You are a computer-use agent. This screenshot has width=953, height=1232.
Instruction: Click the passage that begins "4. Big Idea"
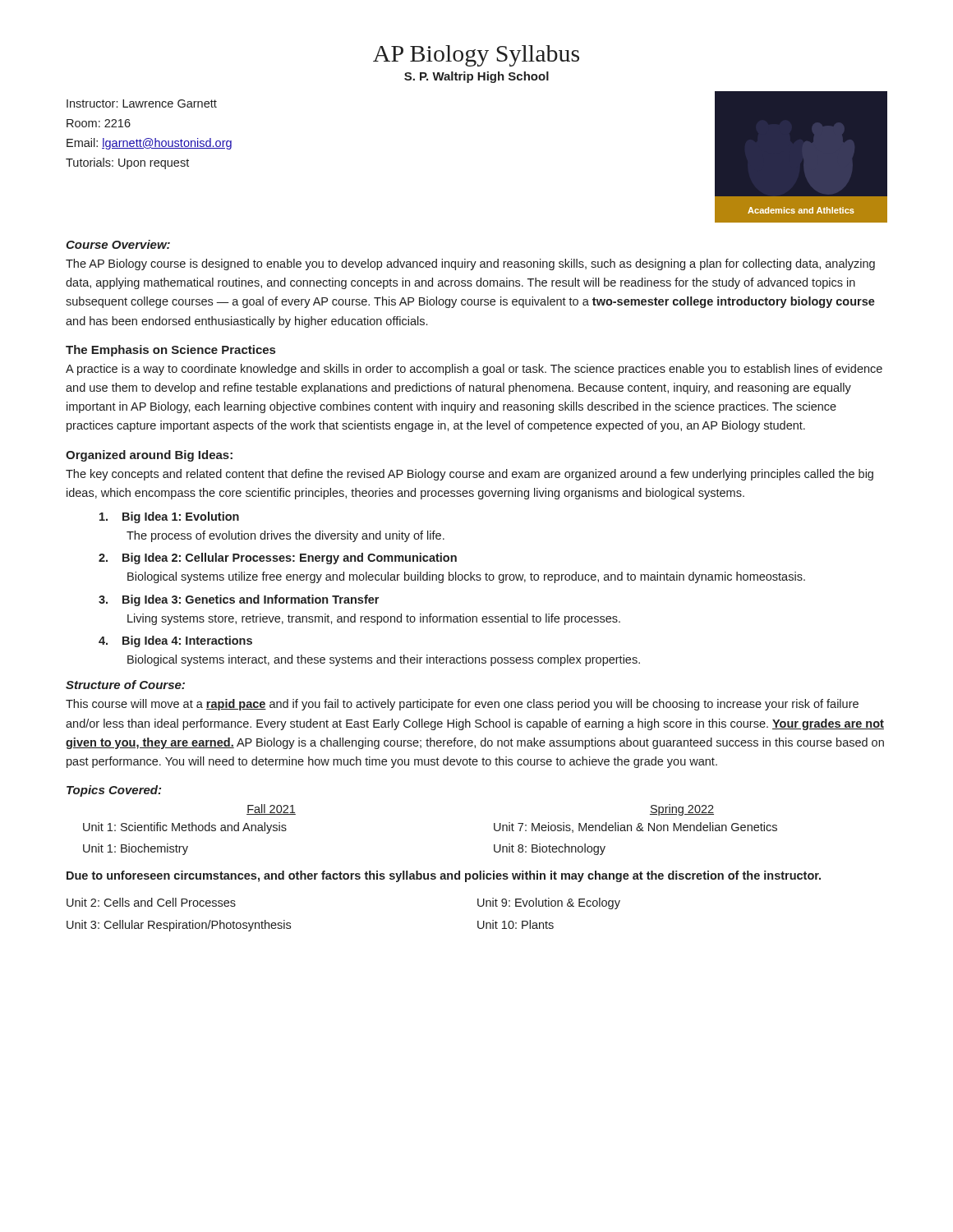476,651
